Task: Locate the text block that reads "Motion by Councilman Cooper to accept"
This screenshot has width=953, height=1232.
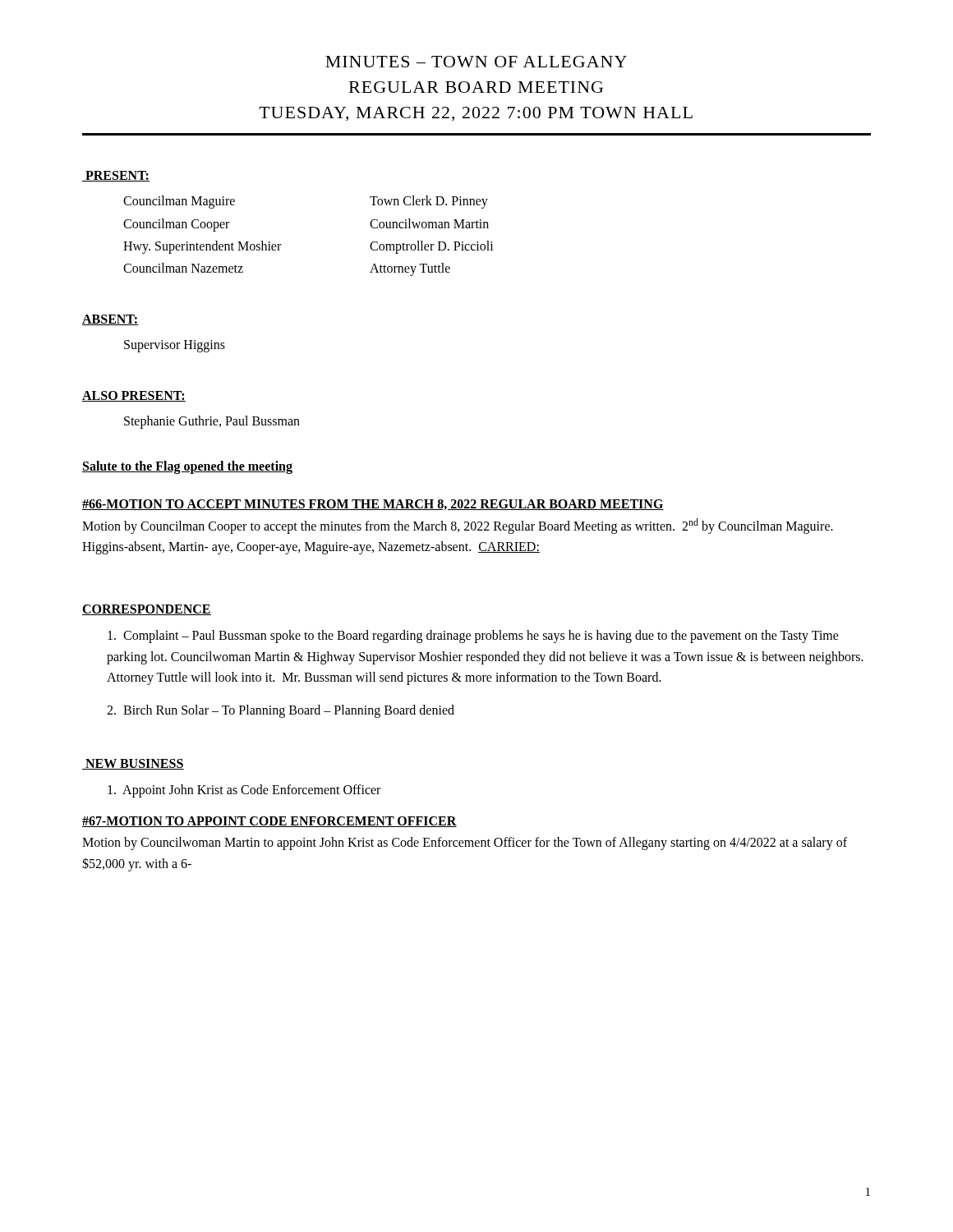Action: pos(459,535)
